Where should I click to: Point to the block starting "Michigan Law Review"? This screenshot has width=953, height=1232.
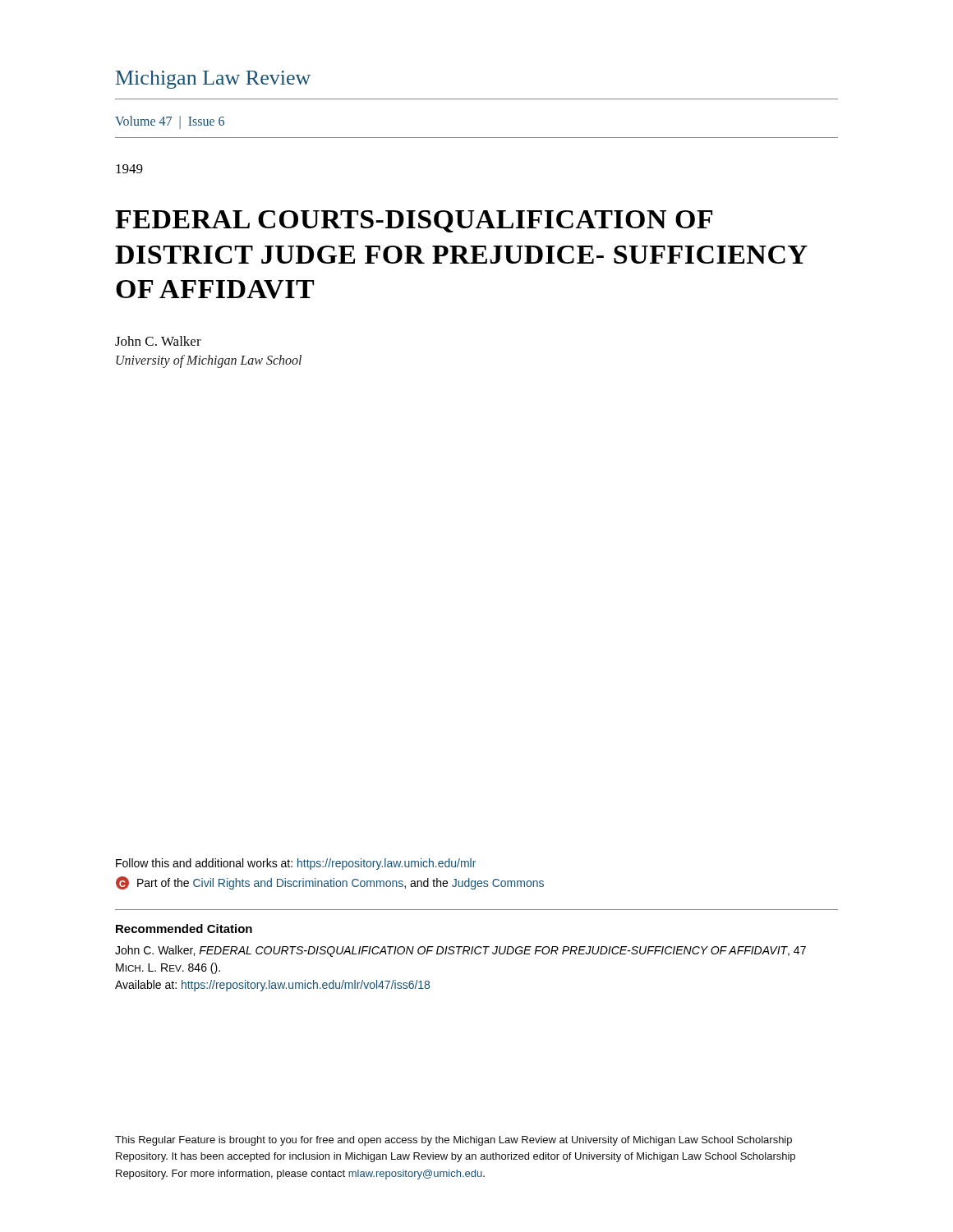(x=213, y=78)
